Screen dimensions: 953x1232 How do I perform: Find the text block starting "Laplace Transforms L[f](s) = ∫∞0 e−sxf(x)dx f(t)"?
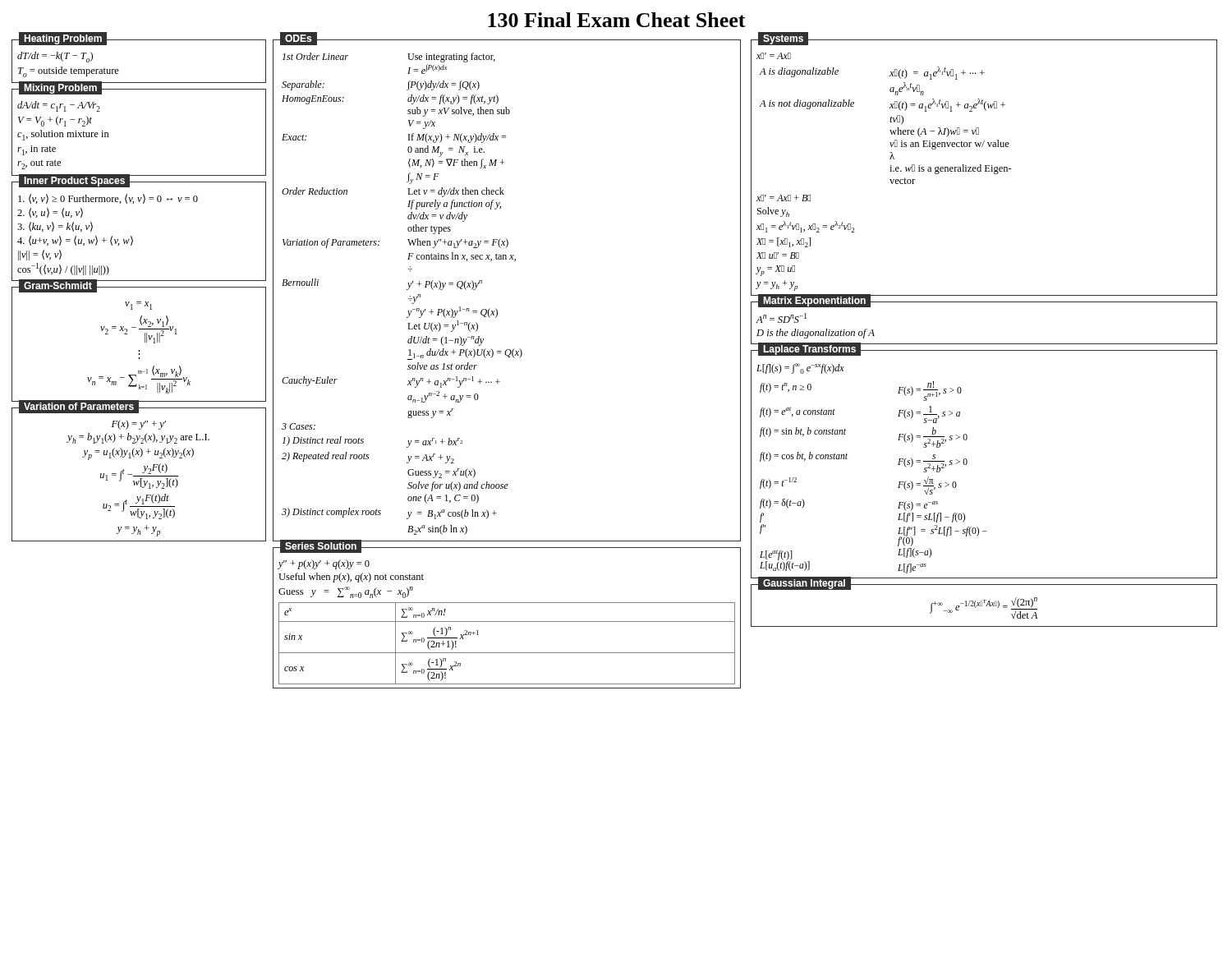tap(984, 353)
